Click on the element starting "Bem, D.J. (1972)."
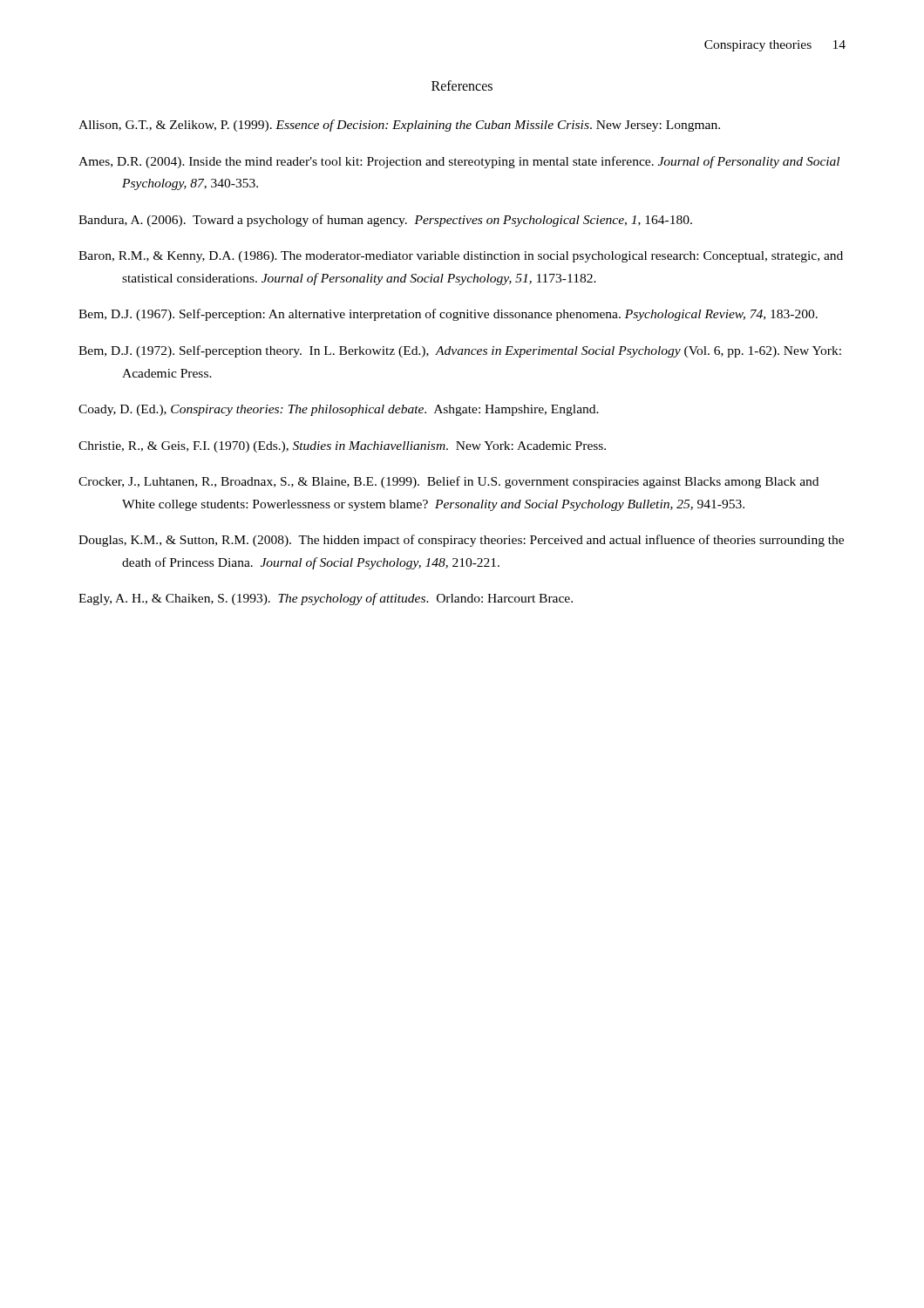This screenshot has height=1308, width=924. coord(460,361)
